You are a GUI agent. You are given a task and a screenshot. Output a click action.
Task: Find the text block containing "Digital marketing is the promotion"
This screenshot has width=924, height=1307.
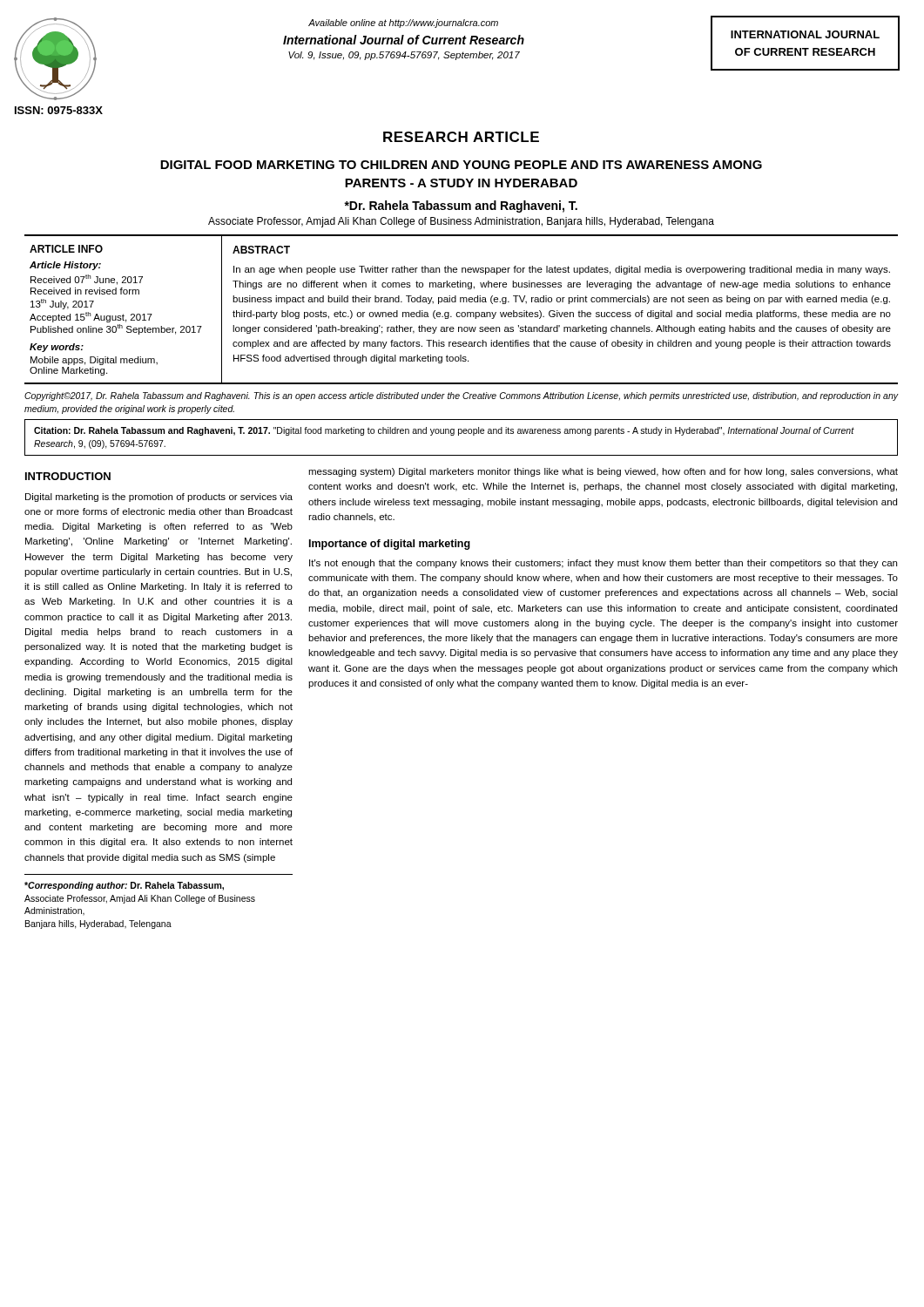(x=159, y=677)
